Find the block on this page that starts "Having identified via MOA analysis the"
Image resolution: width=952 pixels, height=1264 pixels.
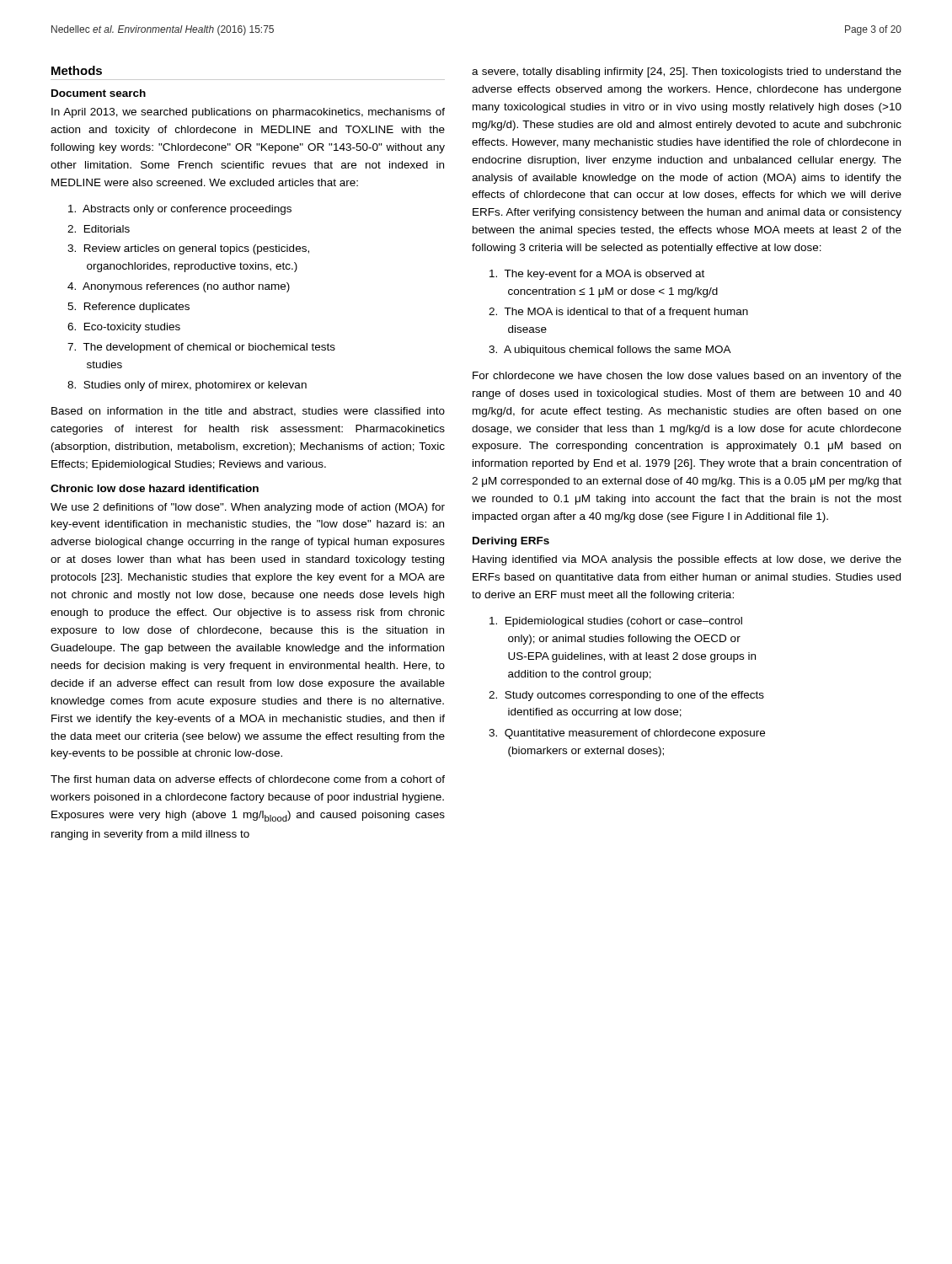tap(687, 578)
